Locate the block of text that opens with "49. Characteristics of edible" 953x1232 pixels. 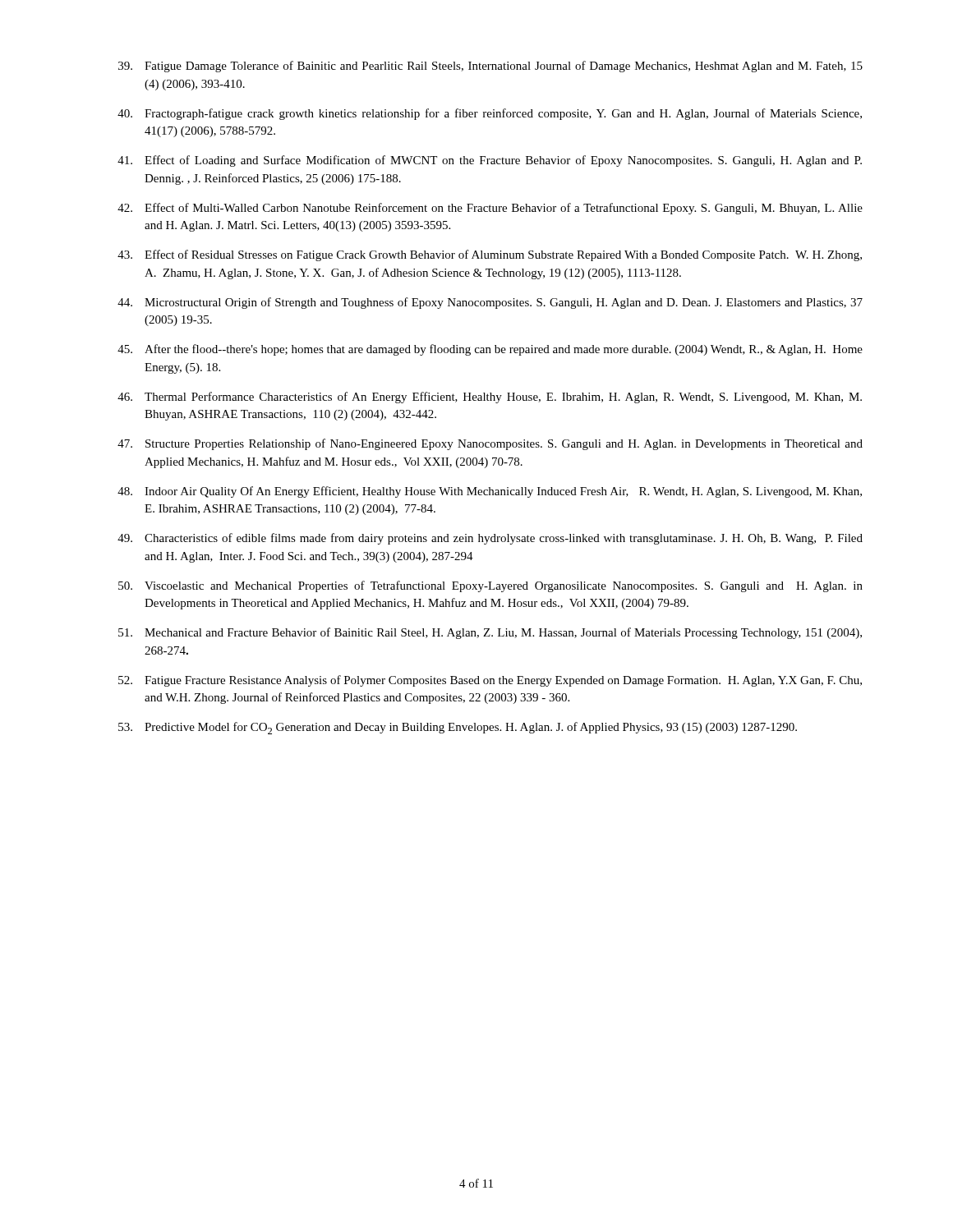[476, 548]
